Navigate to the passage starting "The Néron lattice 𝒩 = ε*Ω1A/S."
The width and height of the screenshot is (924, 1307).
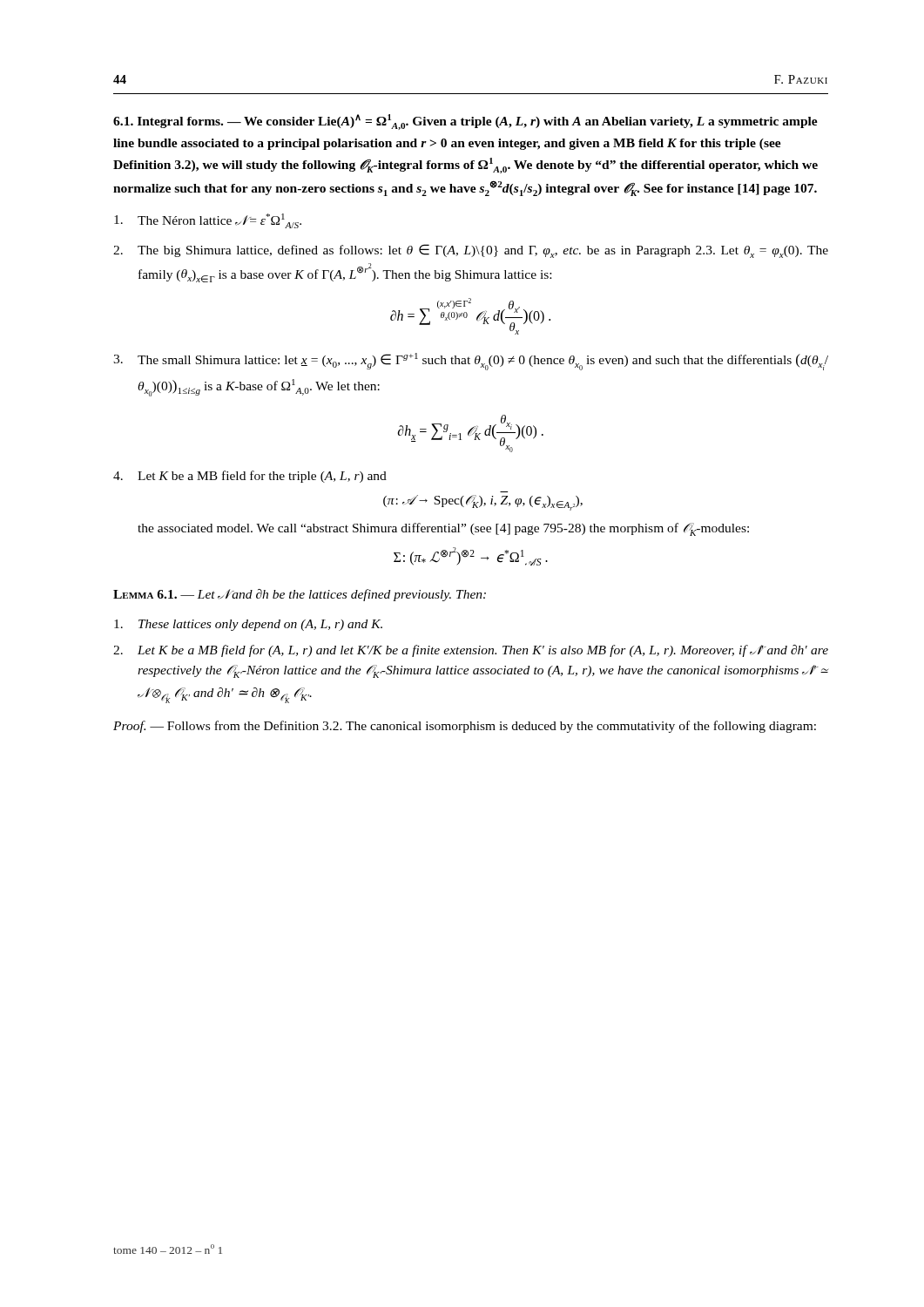pos(208,221)
